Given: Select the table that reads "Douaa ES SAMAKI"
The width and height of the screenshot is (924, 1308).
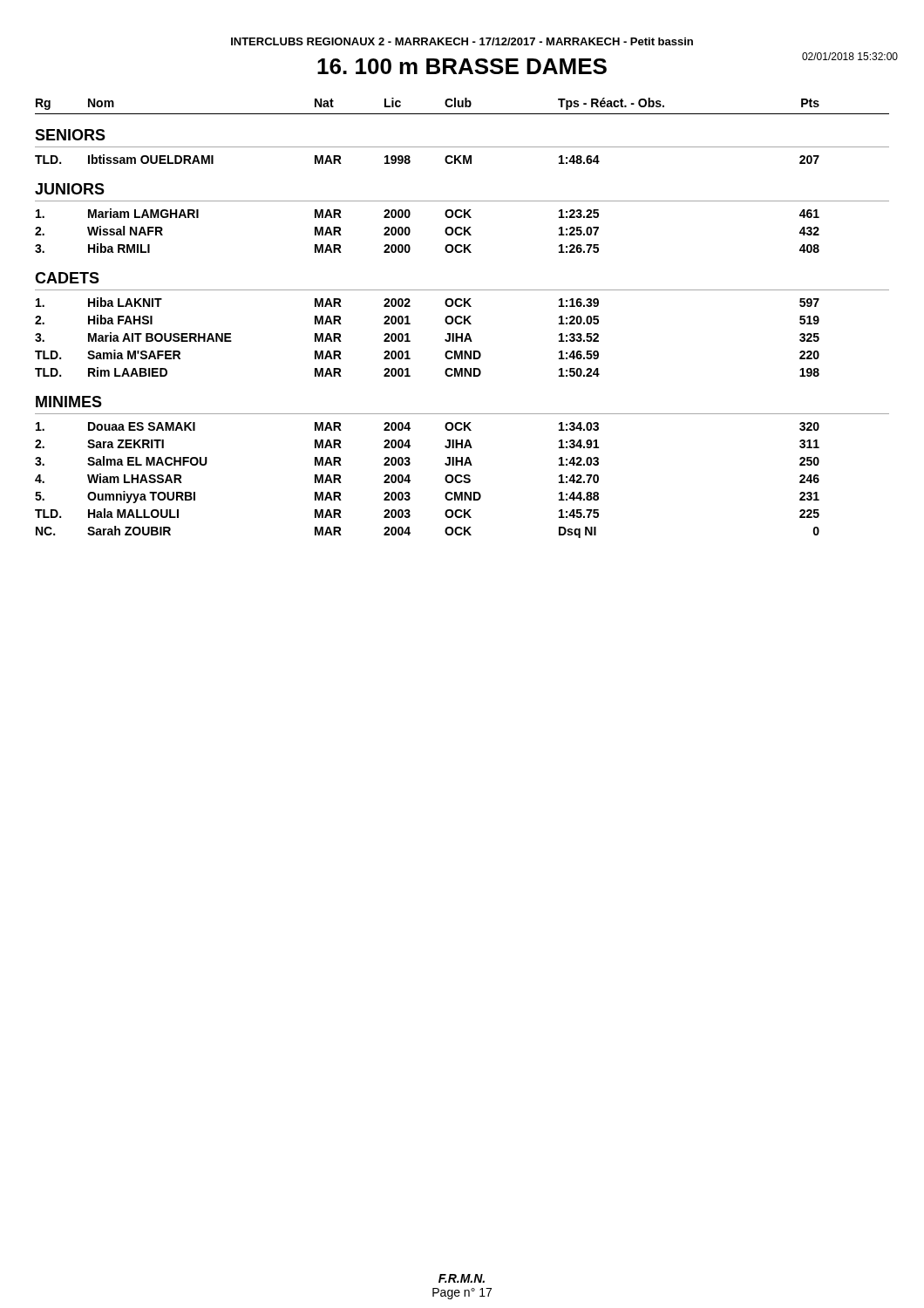Looking at the screenshot, I should (x=462, y=479).
